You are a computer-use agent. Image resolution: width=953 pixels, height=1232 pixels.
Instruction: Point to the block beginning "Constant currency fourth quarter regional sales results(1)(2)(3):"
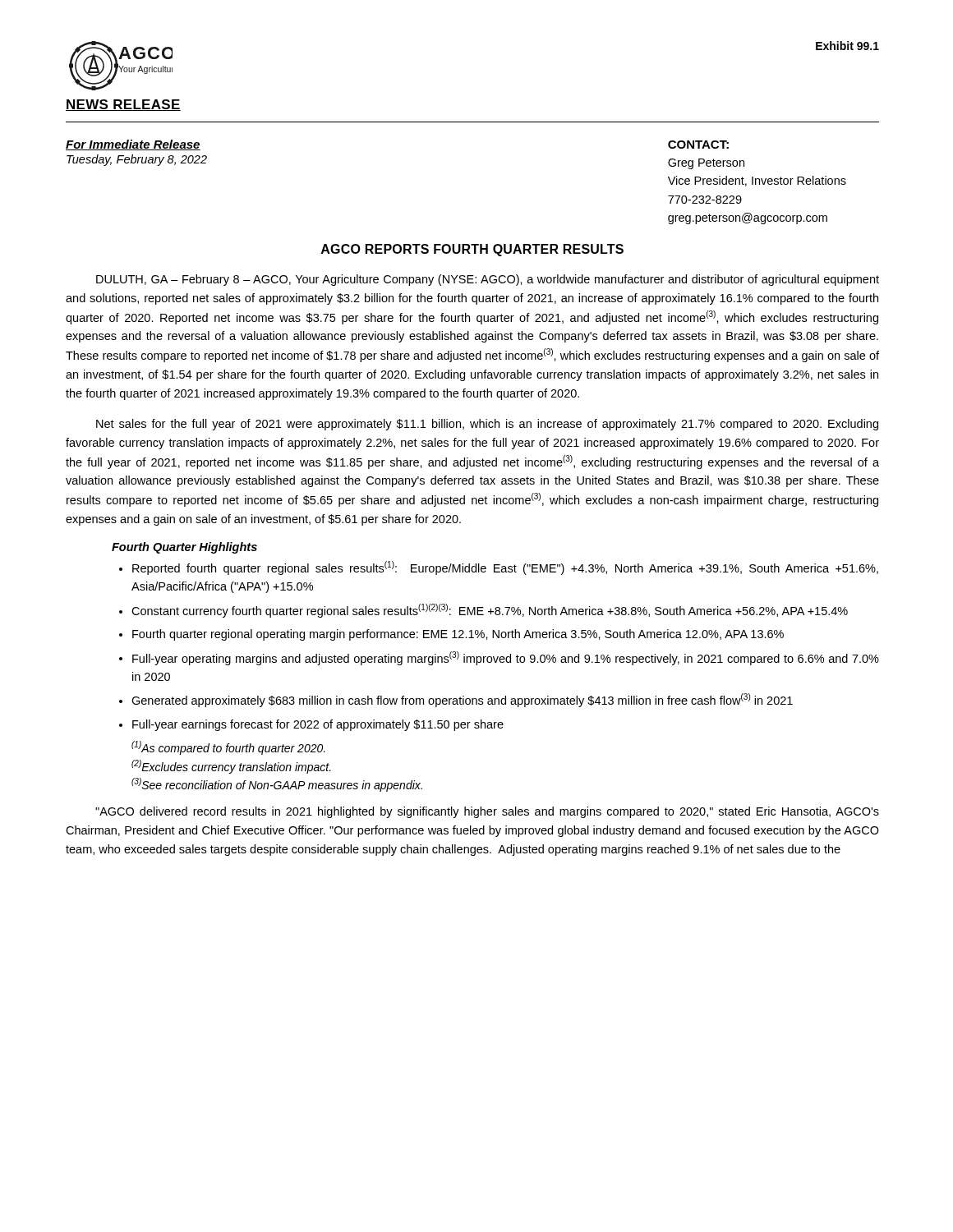490,610
